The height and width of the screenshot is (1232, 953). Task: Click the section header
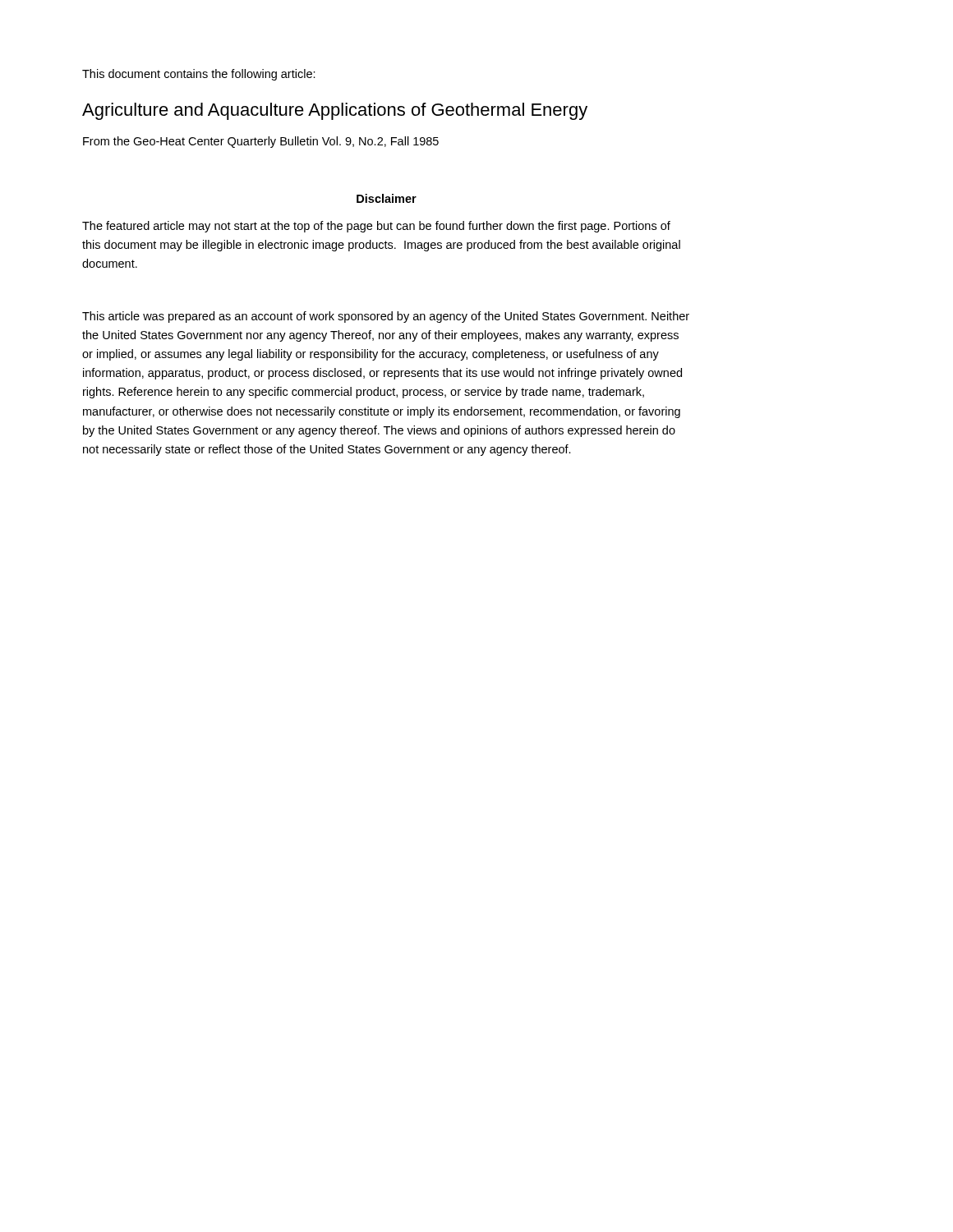click(x=386, y=199)
